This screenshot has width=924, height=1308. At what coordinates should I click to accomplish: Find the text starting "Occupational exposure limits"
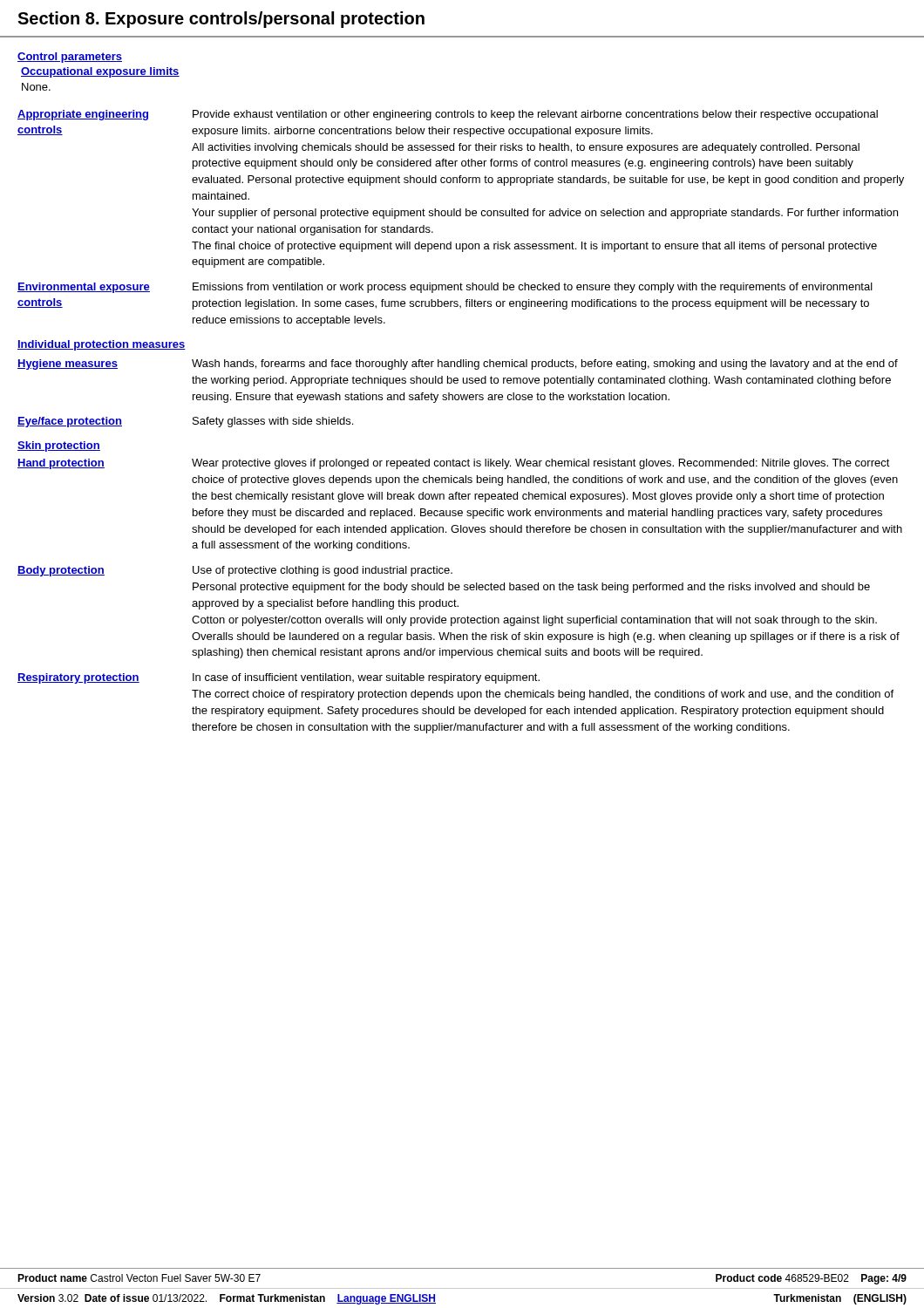point(100,71)
